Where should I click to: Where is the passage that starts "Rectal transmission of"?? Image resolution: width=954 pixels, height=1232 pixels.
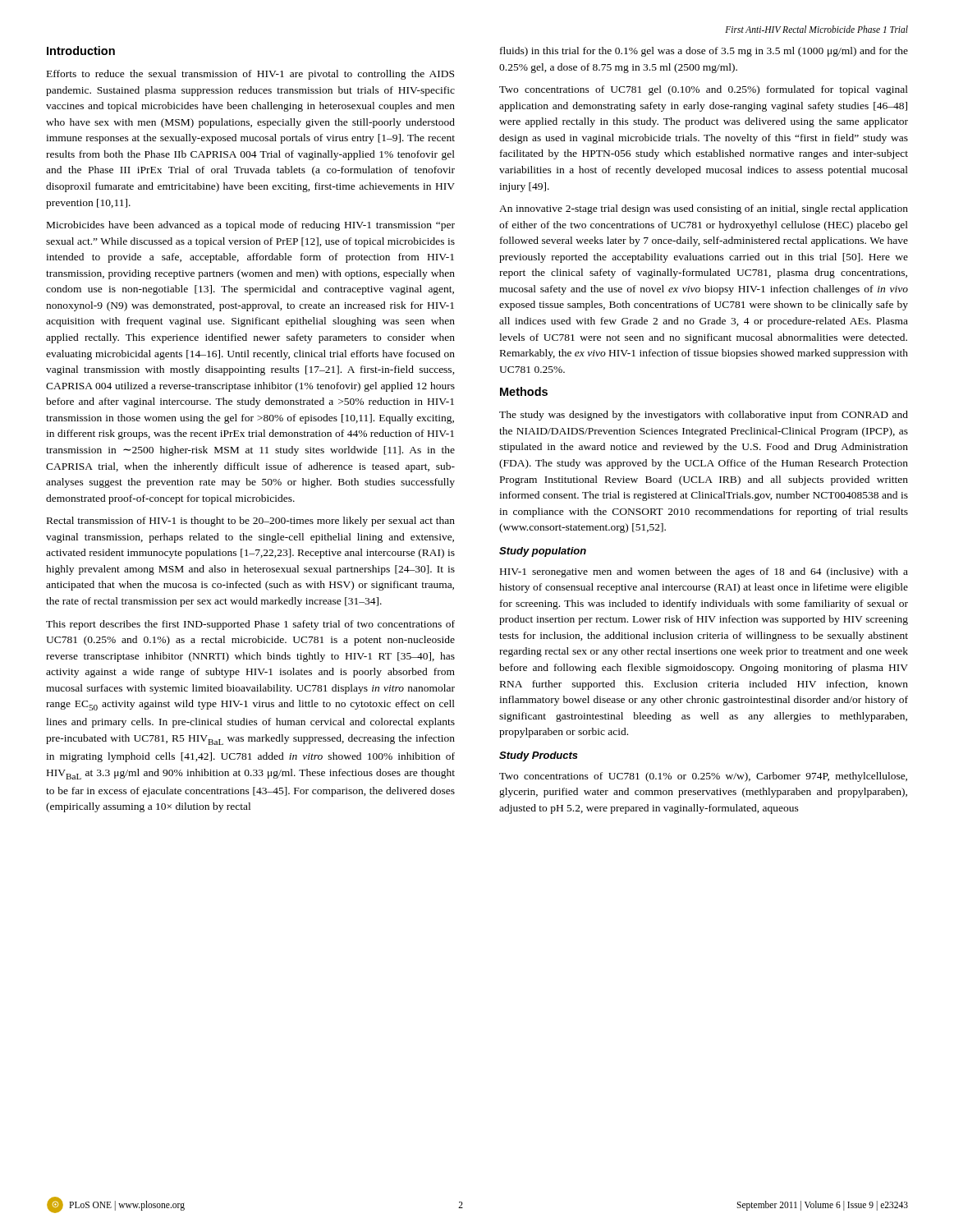(x=250, y=561)
